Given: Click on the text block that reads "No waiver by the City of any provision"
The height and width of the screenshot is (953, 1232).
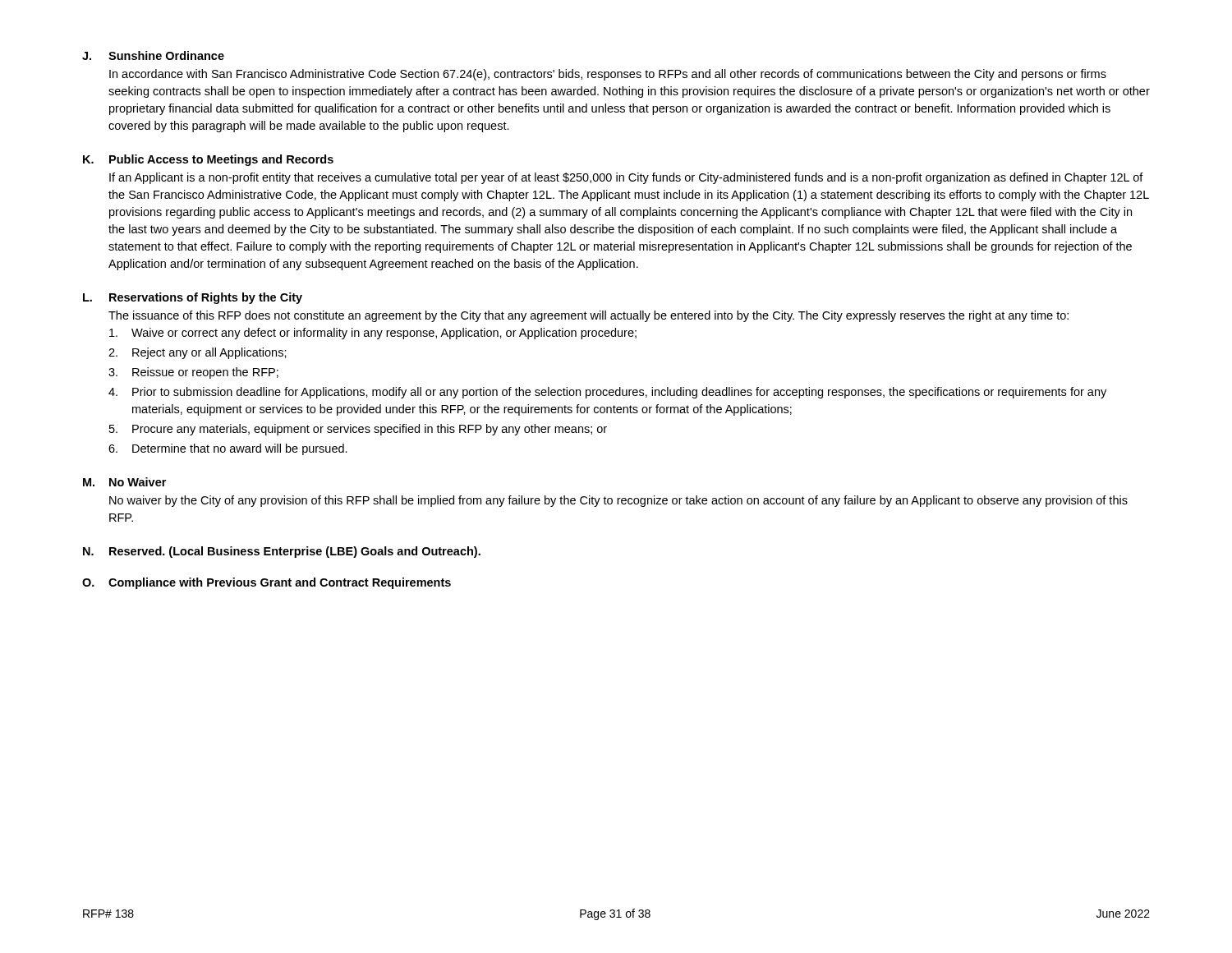Looking at the screenshot, I should click(x=618, y=509).
